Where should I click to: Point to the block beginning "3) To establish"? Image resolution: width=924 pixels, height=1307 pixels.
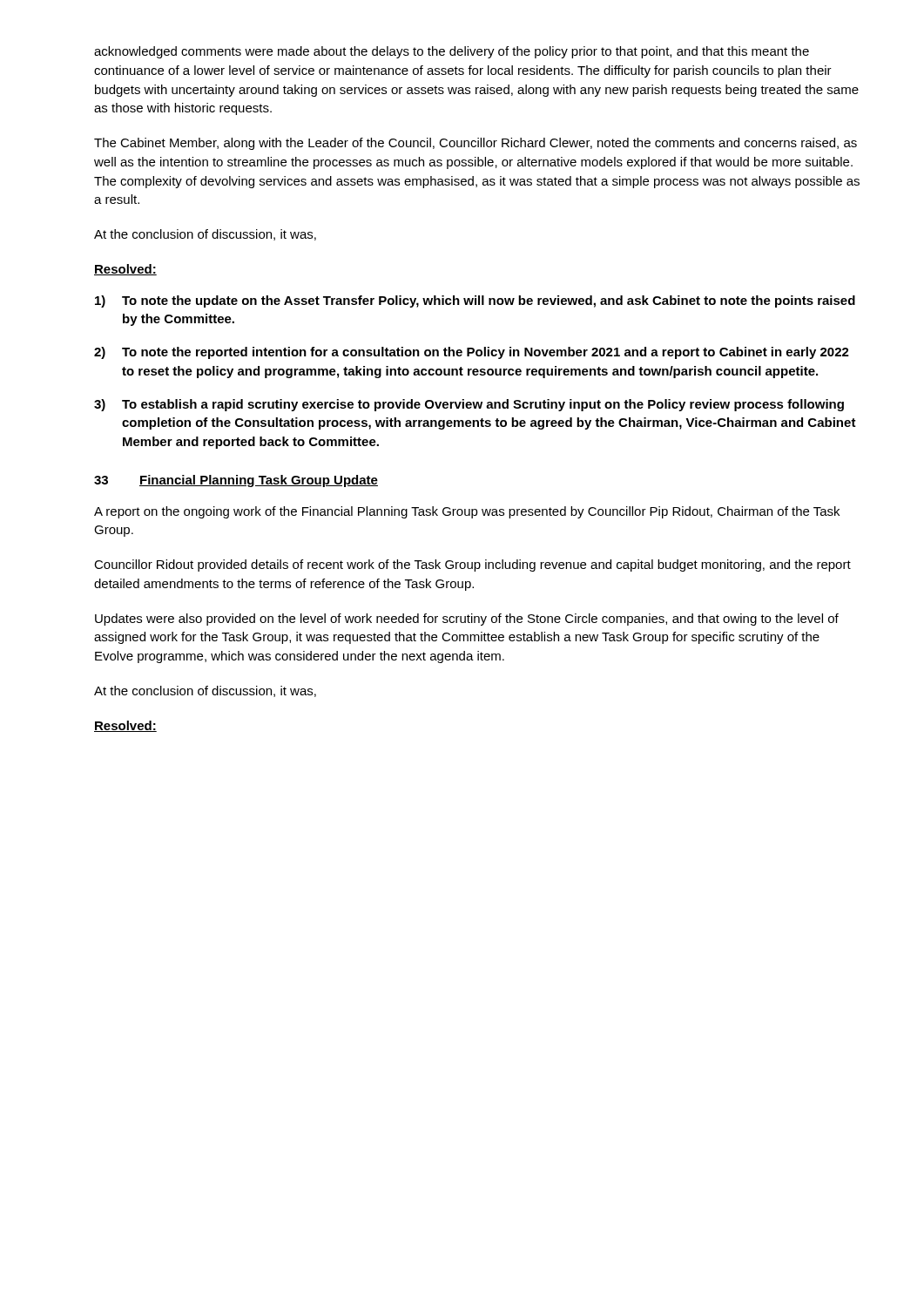478,423
